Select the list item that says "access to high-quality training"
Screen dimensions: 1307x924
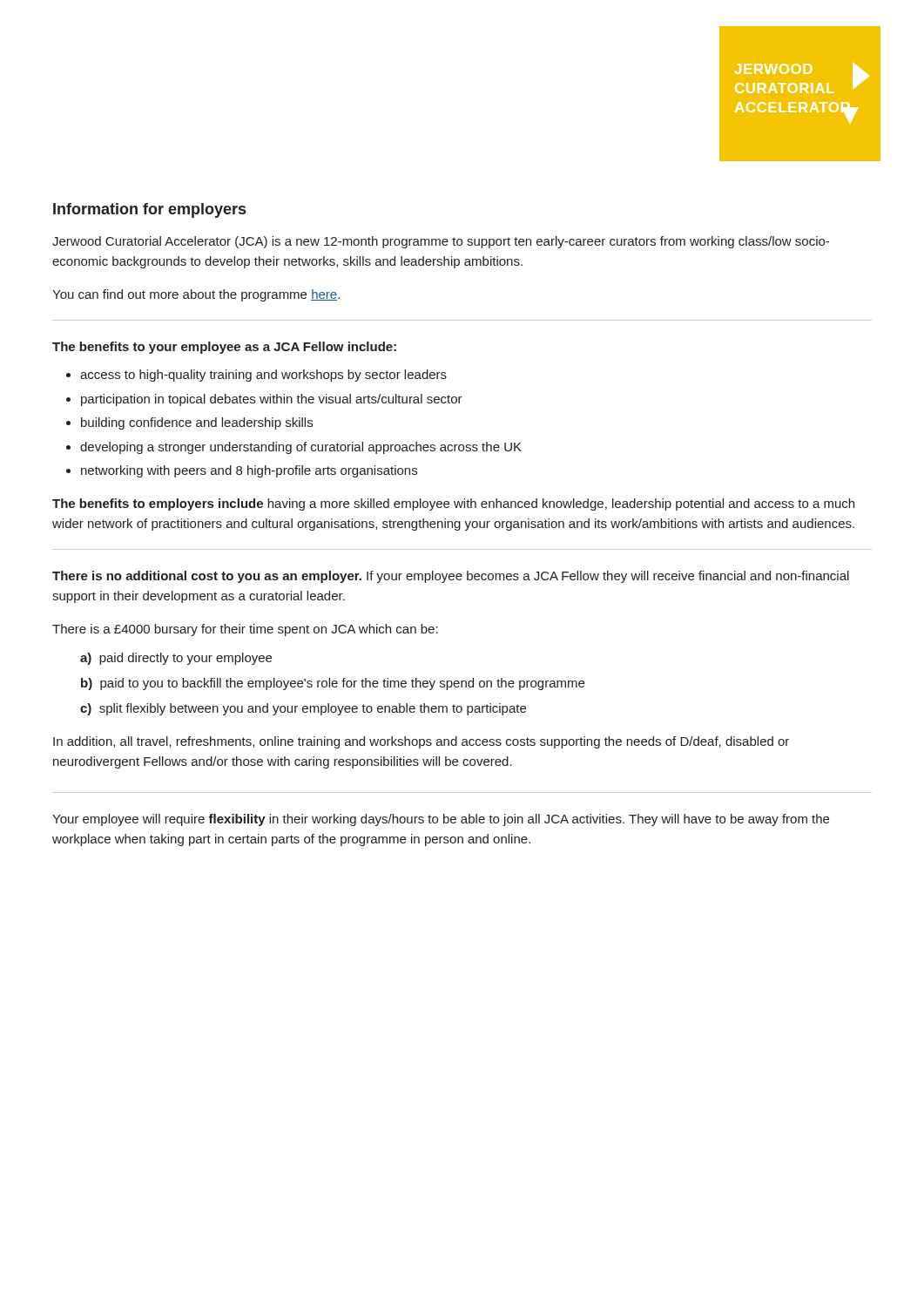[x=263, y=374]
